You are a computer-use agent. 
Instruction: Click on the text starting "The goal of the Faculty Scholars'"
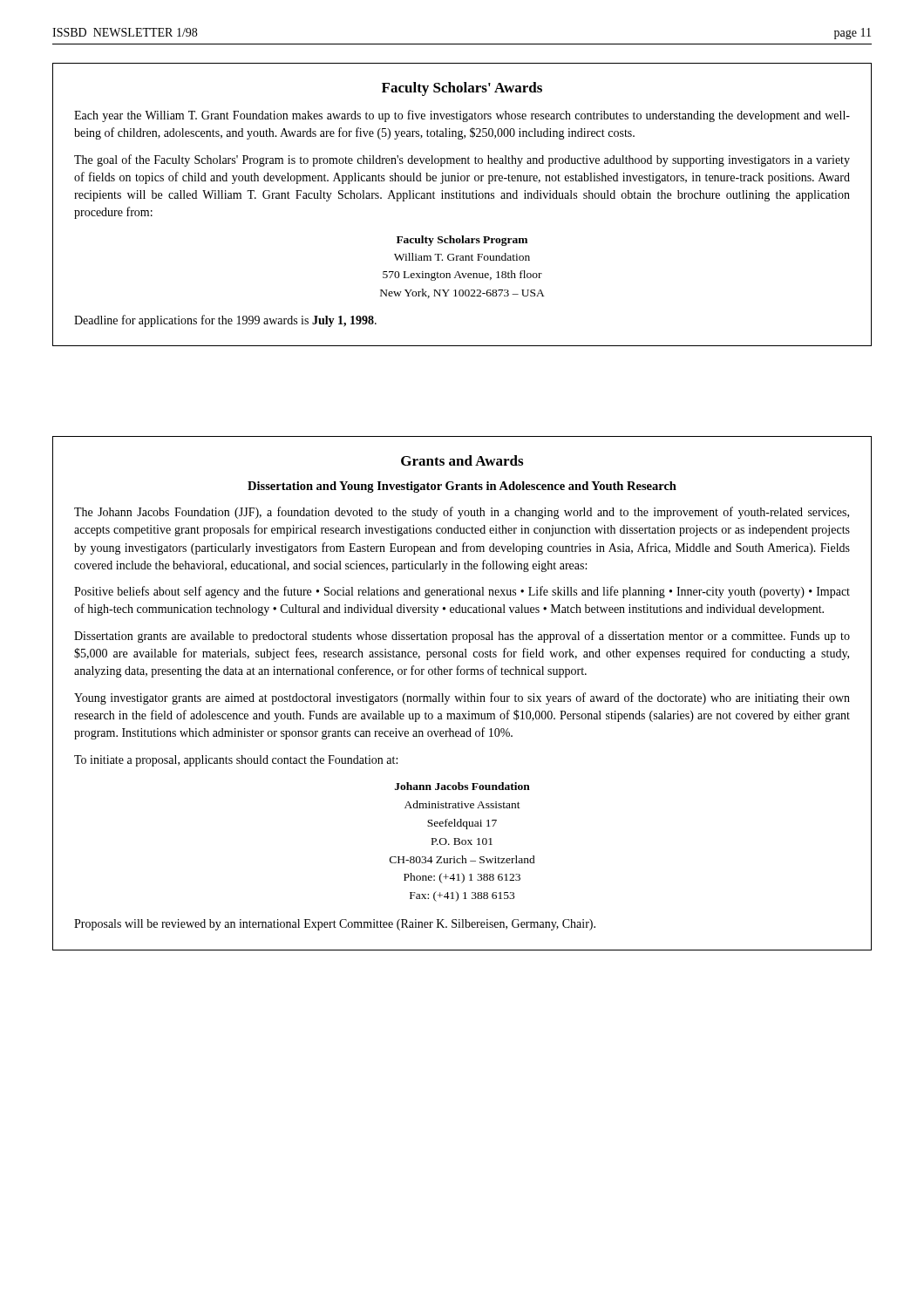(462, 187)
